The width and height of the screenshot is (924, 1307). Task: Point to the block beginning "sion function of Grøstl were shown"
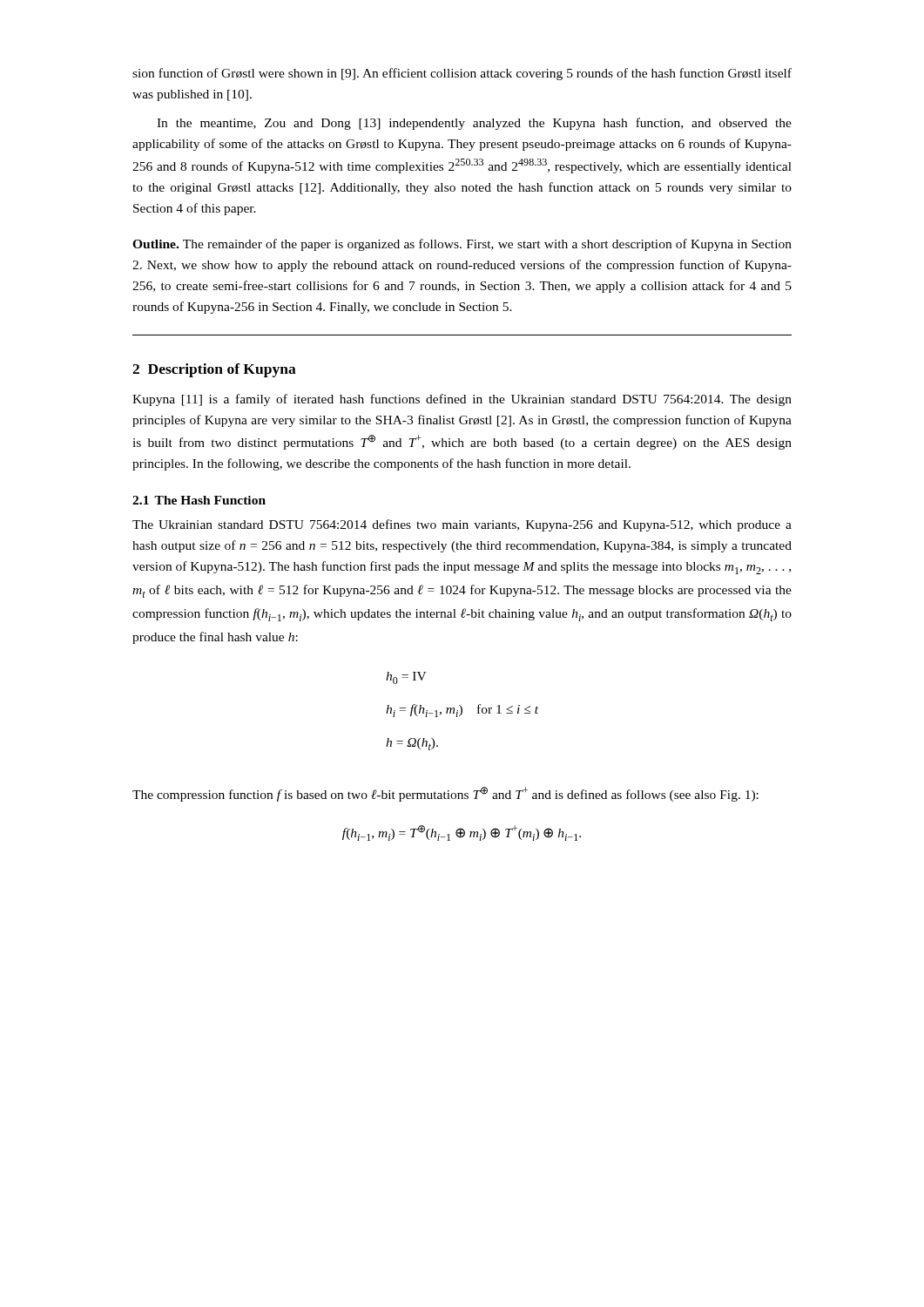pyautogui.click(x=462, y=84)
